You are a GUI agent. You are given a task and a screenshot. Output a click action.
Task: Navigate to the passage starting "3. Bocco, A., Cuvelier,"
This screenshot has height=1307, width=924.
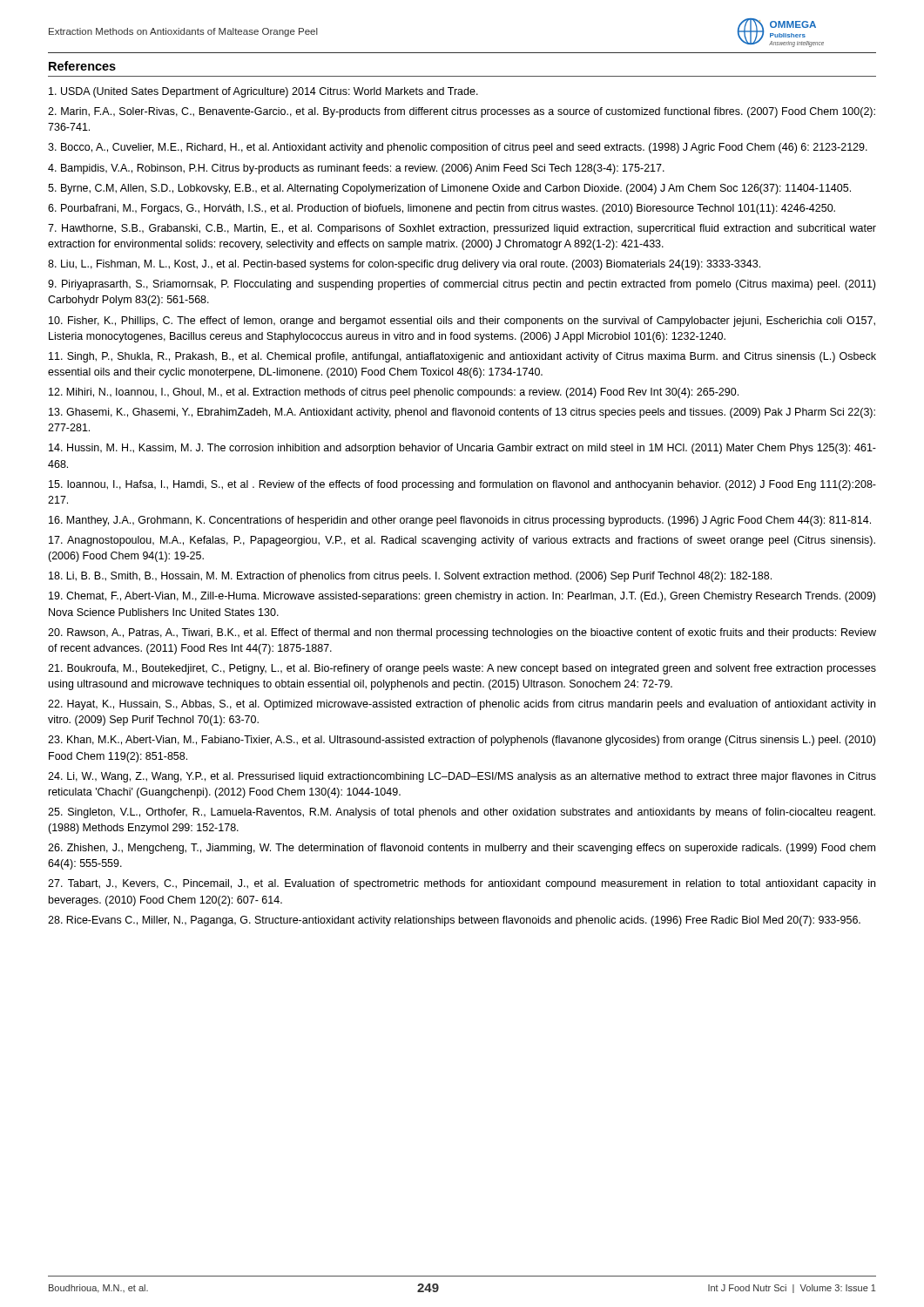[x=458, y=148]
